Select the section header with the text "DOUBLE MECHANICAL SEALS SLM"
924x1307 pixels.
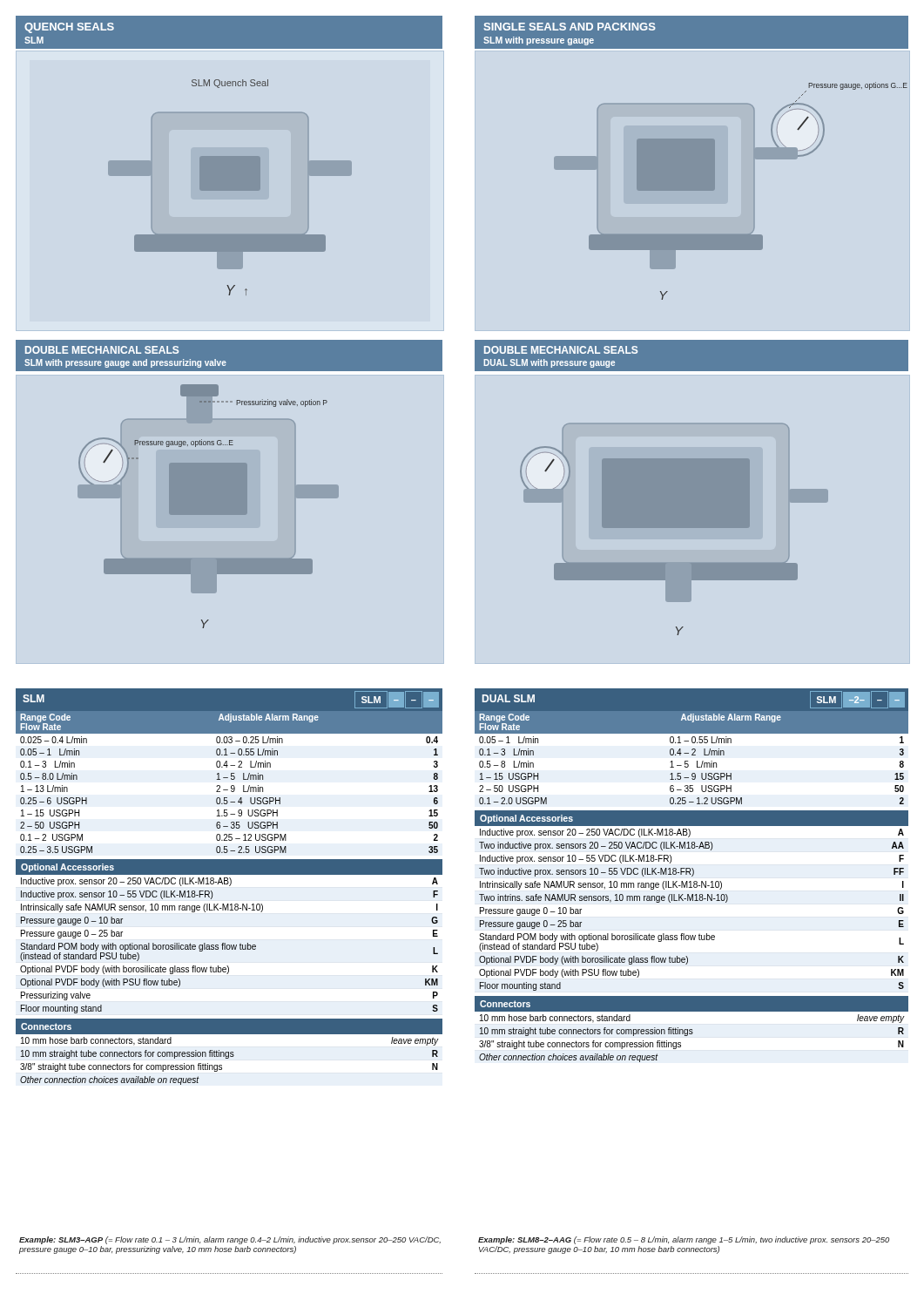[229, 356]
